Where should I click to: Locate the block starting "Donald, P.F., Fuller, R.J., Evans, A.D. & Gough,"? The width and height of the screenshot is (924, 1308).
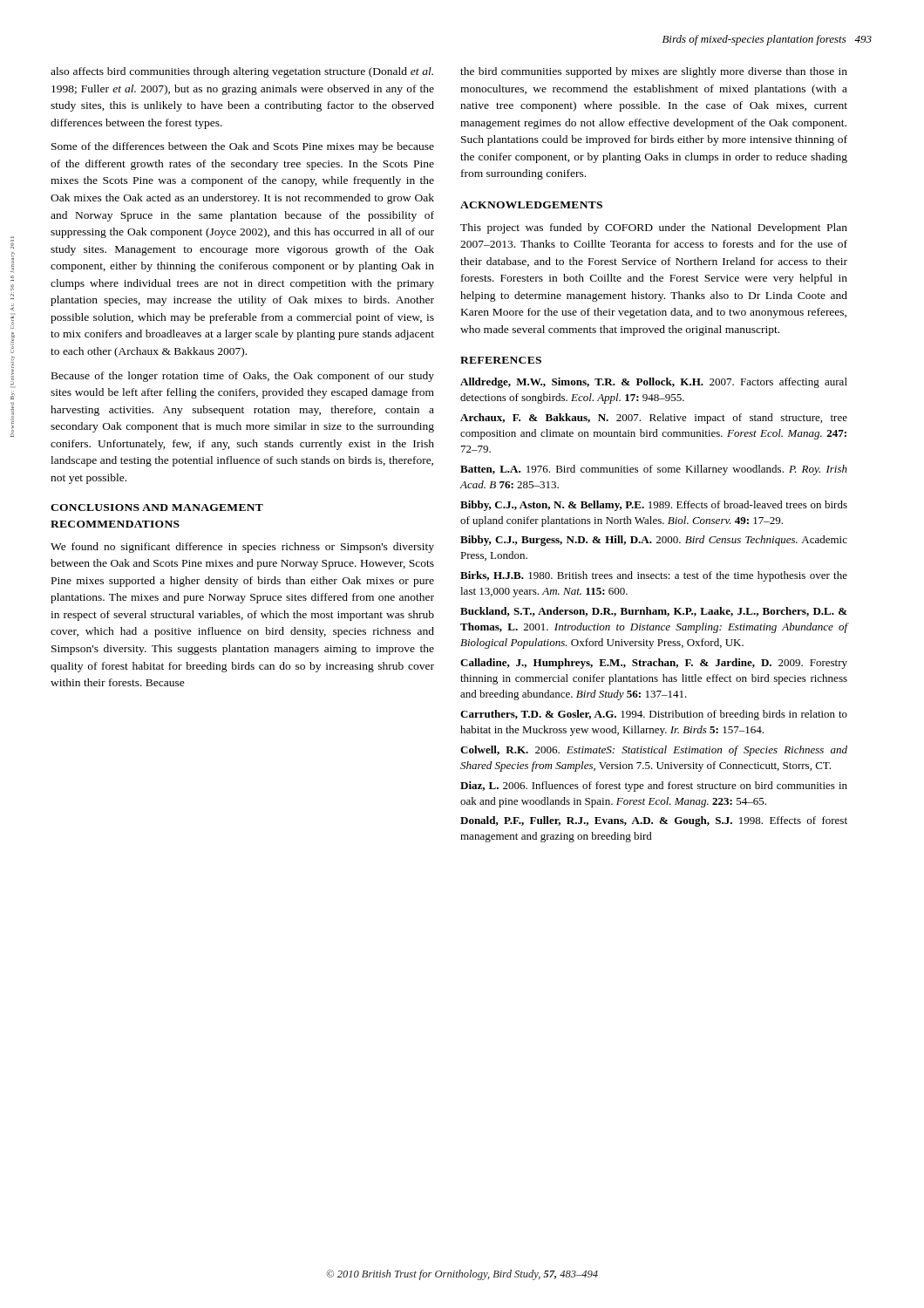click(x=654, y=828)
